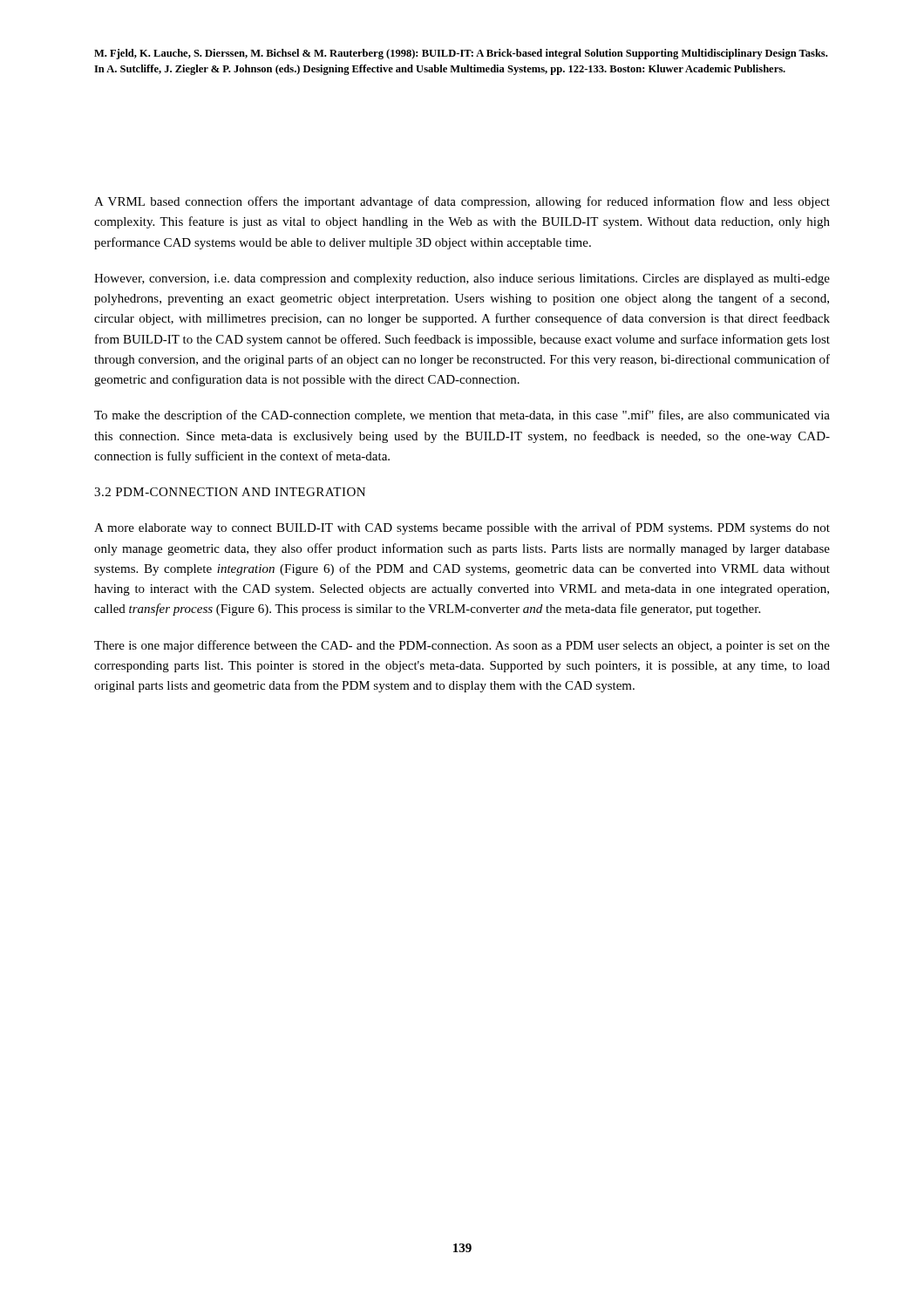Select the text block that reads "There is one major"
The width and height of the screenshot is (924, 1308).
coord(462,666)
